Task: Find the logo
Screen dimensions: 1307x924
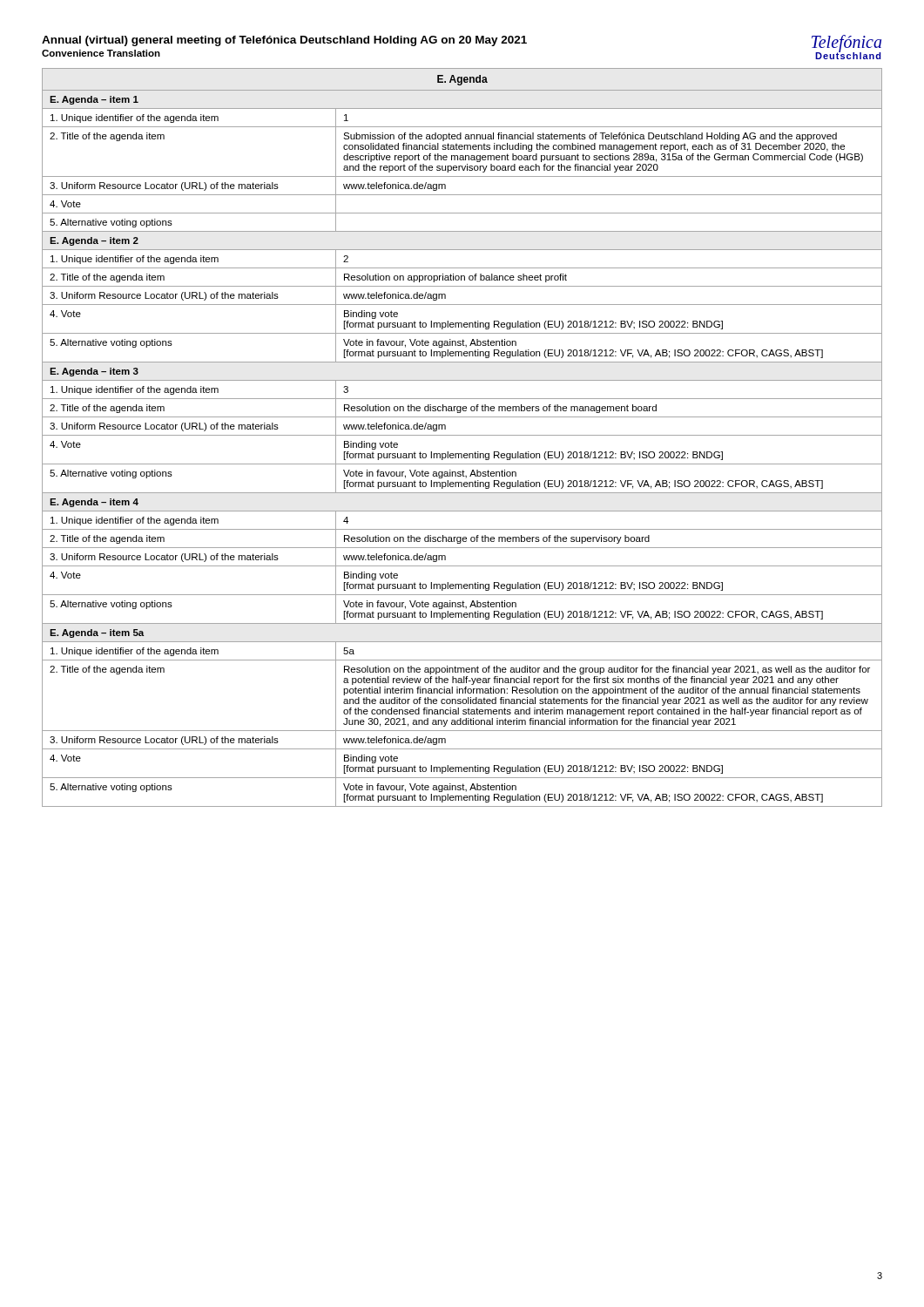Action: [x=846, y=47]
